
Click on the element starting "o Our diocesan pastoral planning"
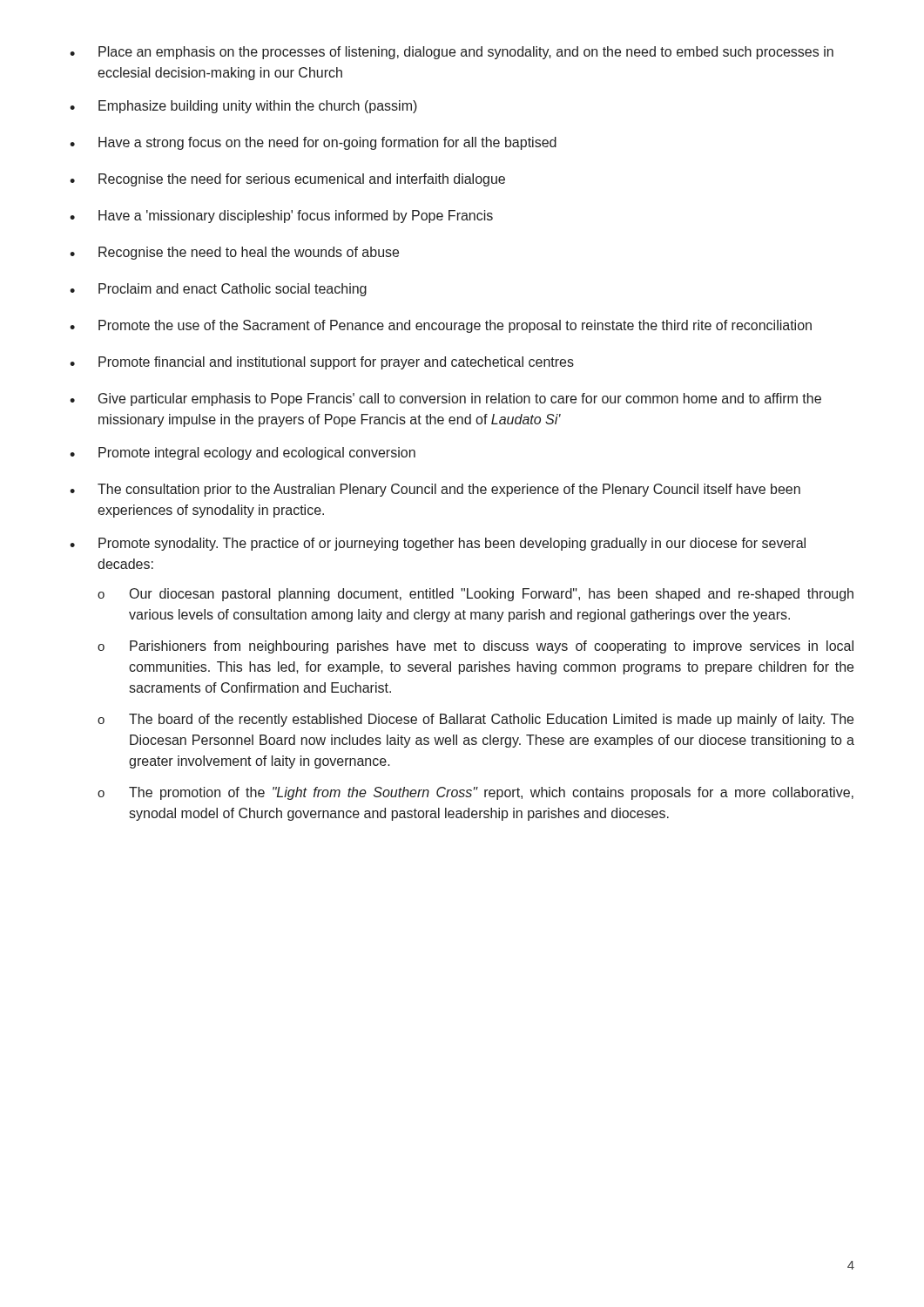click(x=476, y=605)
